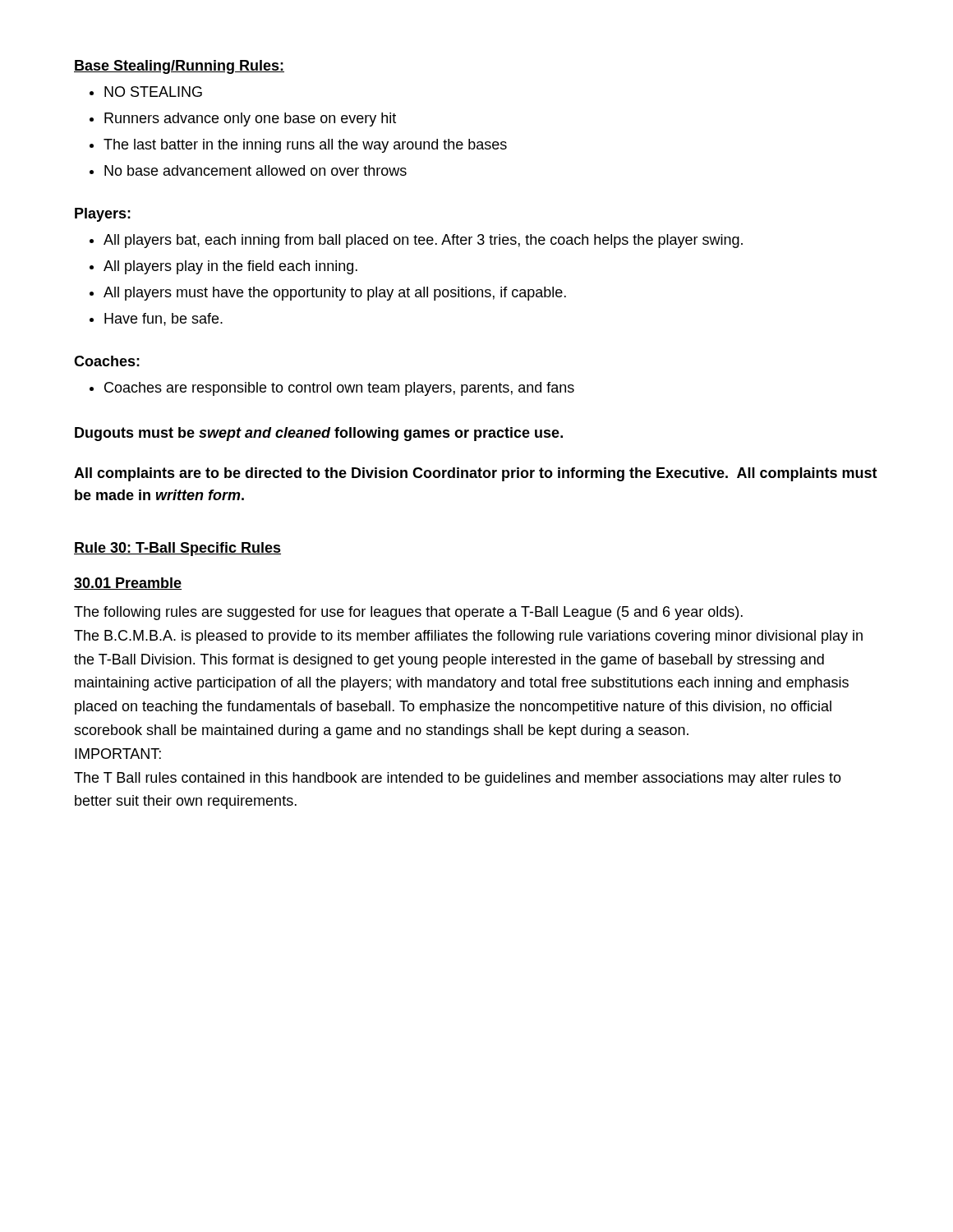Click on the block starting "All players bat,"
Screen dimensions: 1232x953
pos(491,240)
